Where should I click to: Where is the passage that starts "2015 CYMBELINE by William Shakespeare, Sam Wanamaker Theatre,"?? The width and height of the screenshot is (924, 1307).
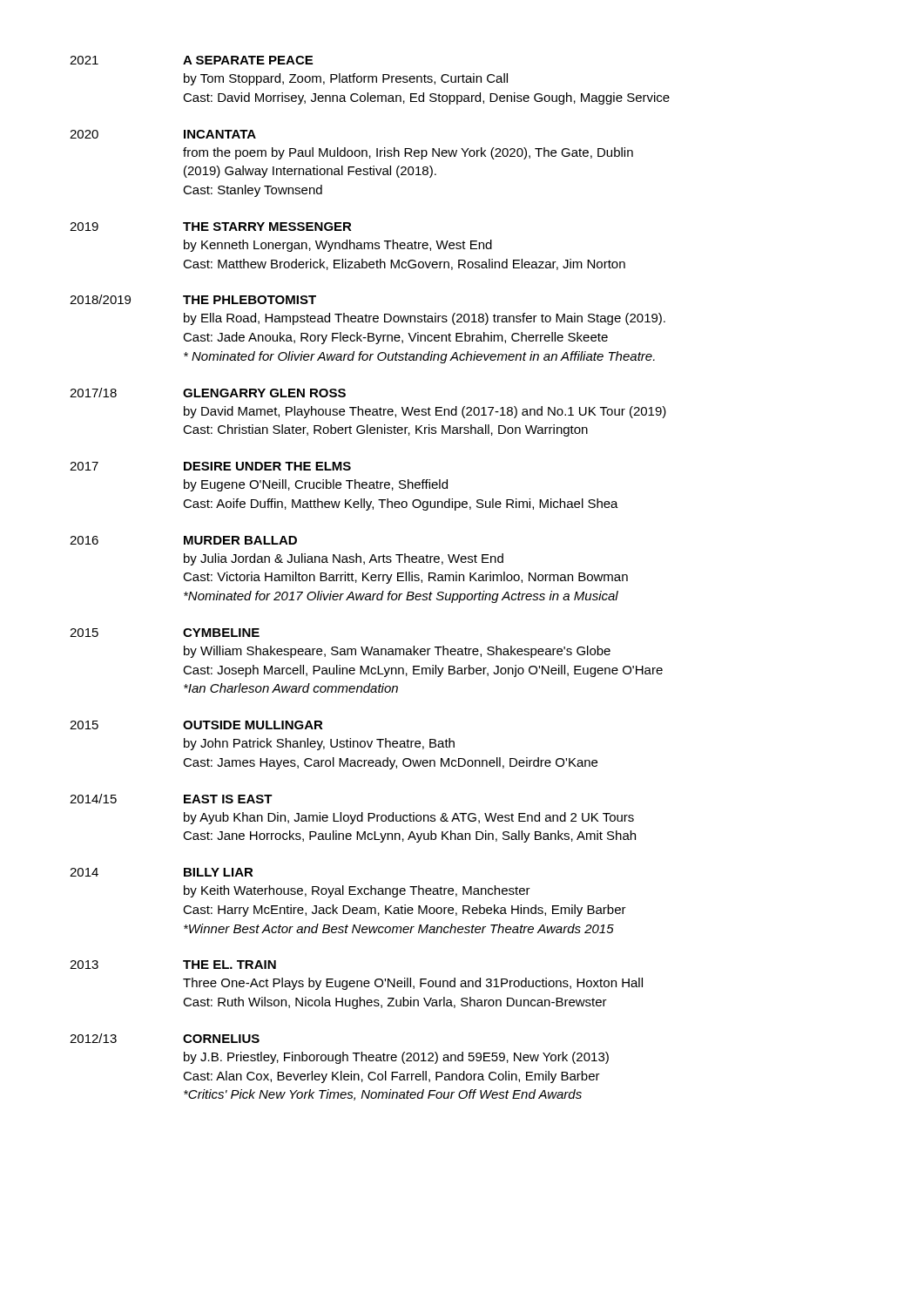pos(462,661)
